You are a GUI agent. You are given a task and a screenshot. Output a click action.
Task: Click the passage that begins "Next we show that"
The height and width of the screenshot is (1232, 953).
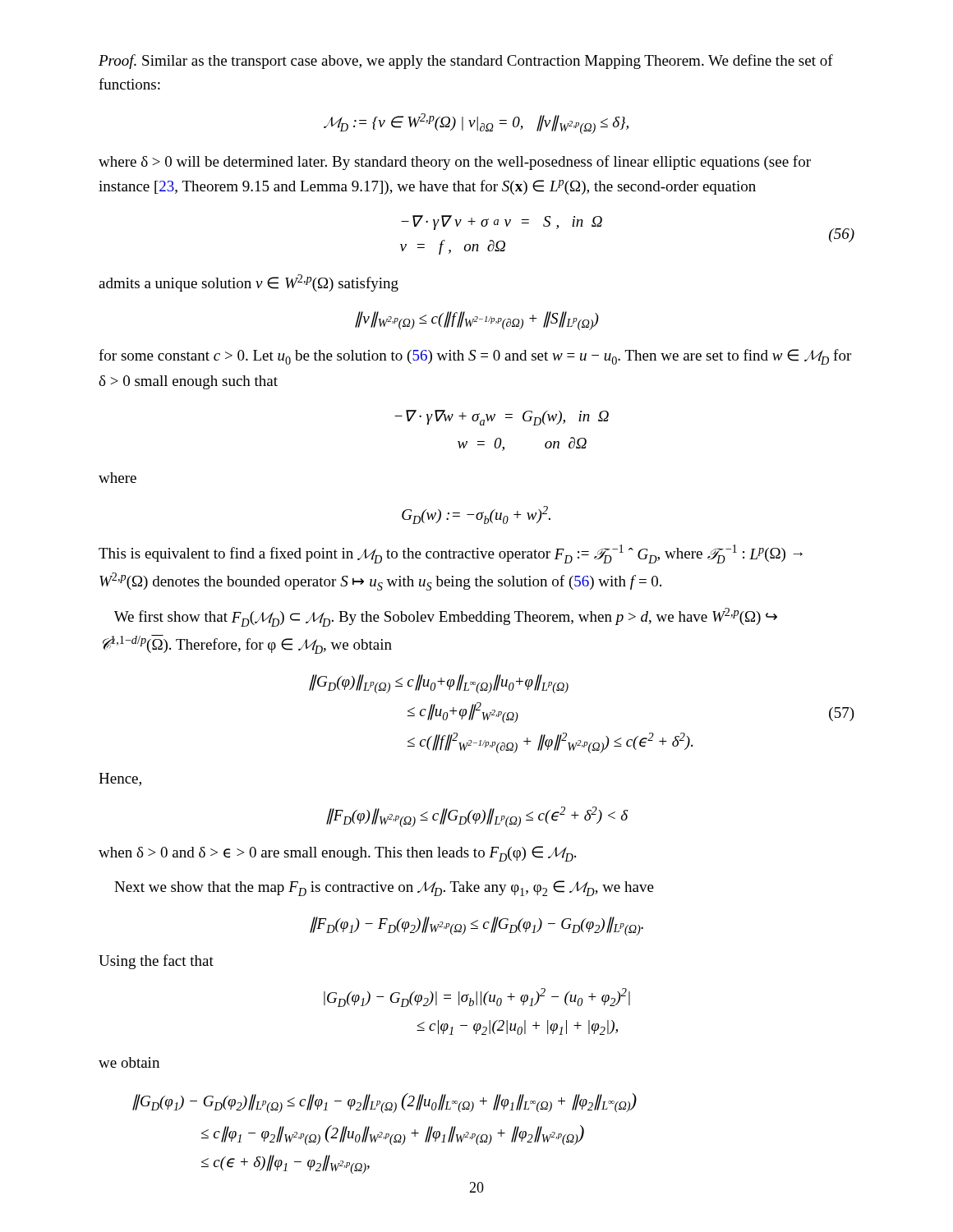(376, 888)
